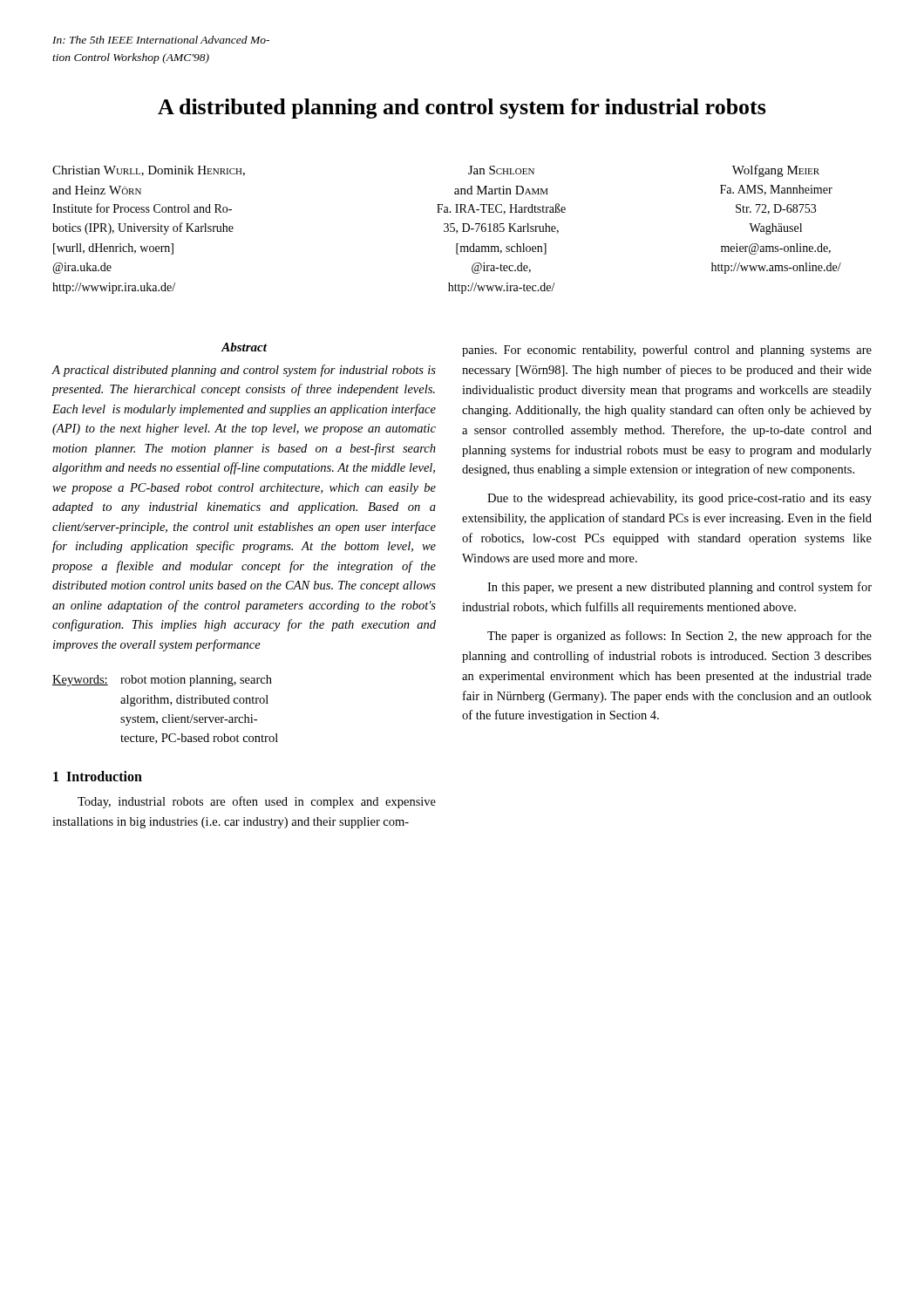Find the element starting "panies. For economic rentability,"
This screenshot has height=1308, width=924.
pos(667,533)
